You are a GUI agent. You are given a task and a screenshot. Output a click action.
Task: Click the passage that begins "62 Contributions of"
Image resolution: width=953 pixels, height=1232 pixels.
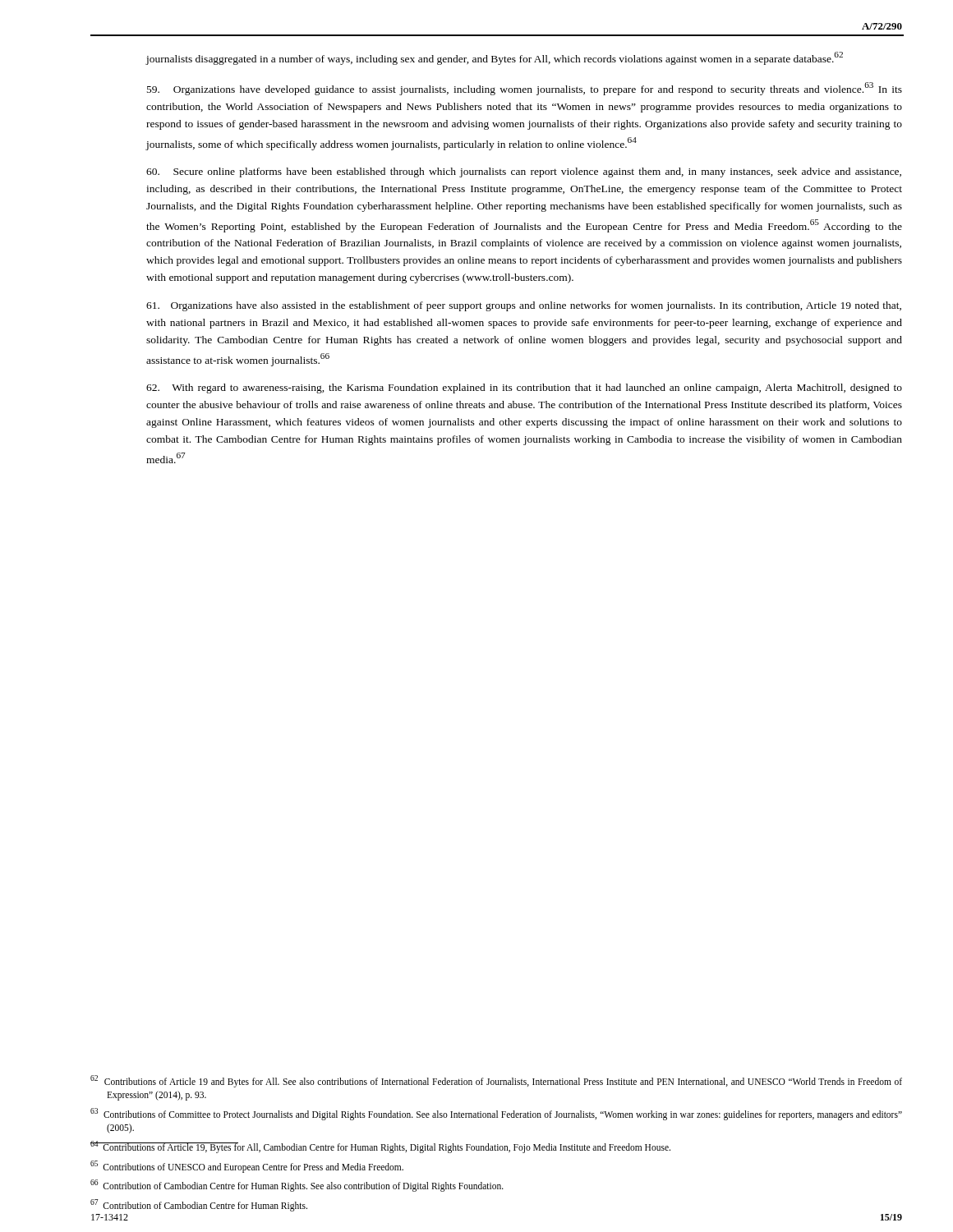coord(496,1087)
